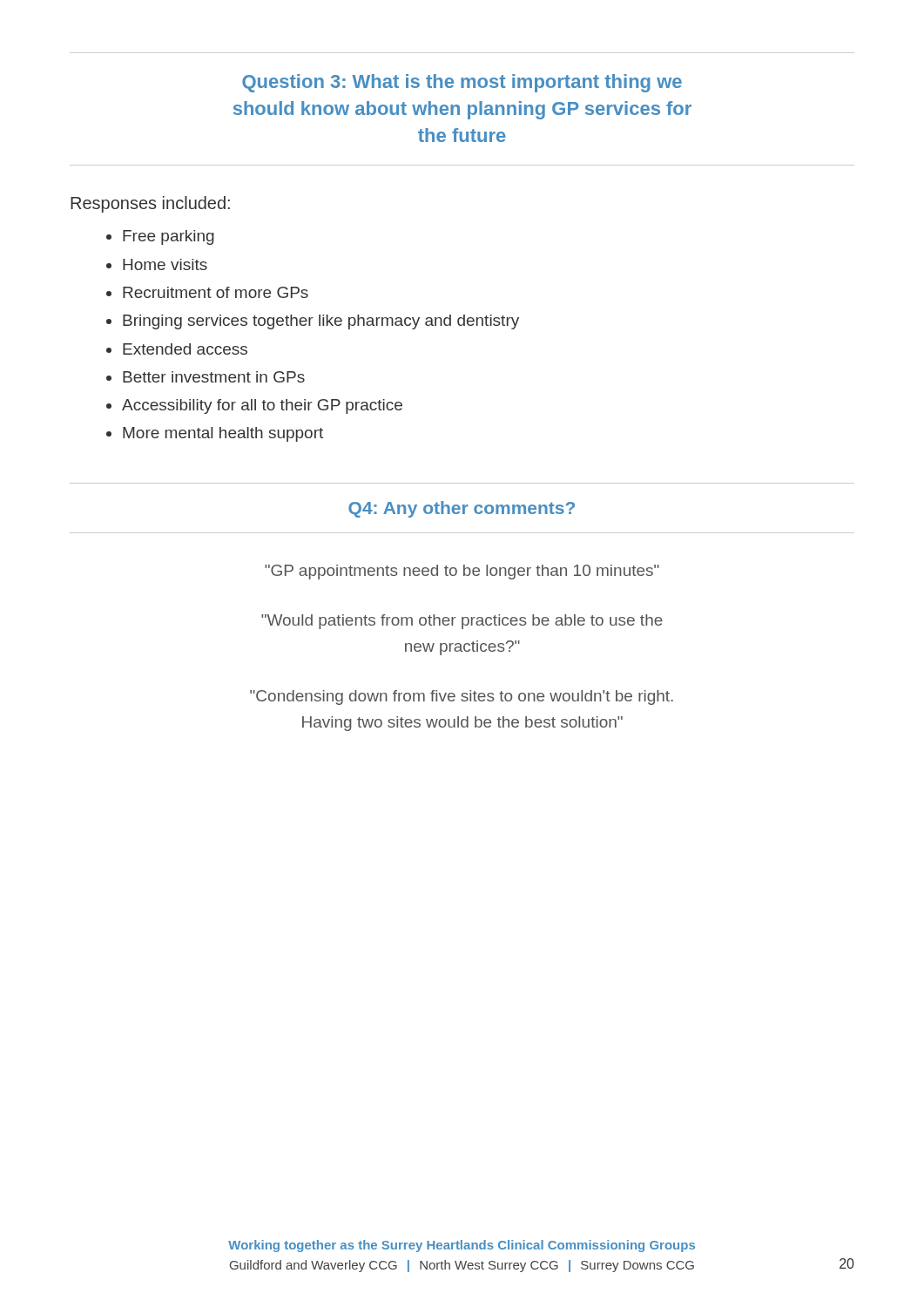
Task: Where is the passage that starts "Bringing services together like pharmacy"?
Action: tap(321, 320)
